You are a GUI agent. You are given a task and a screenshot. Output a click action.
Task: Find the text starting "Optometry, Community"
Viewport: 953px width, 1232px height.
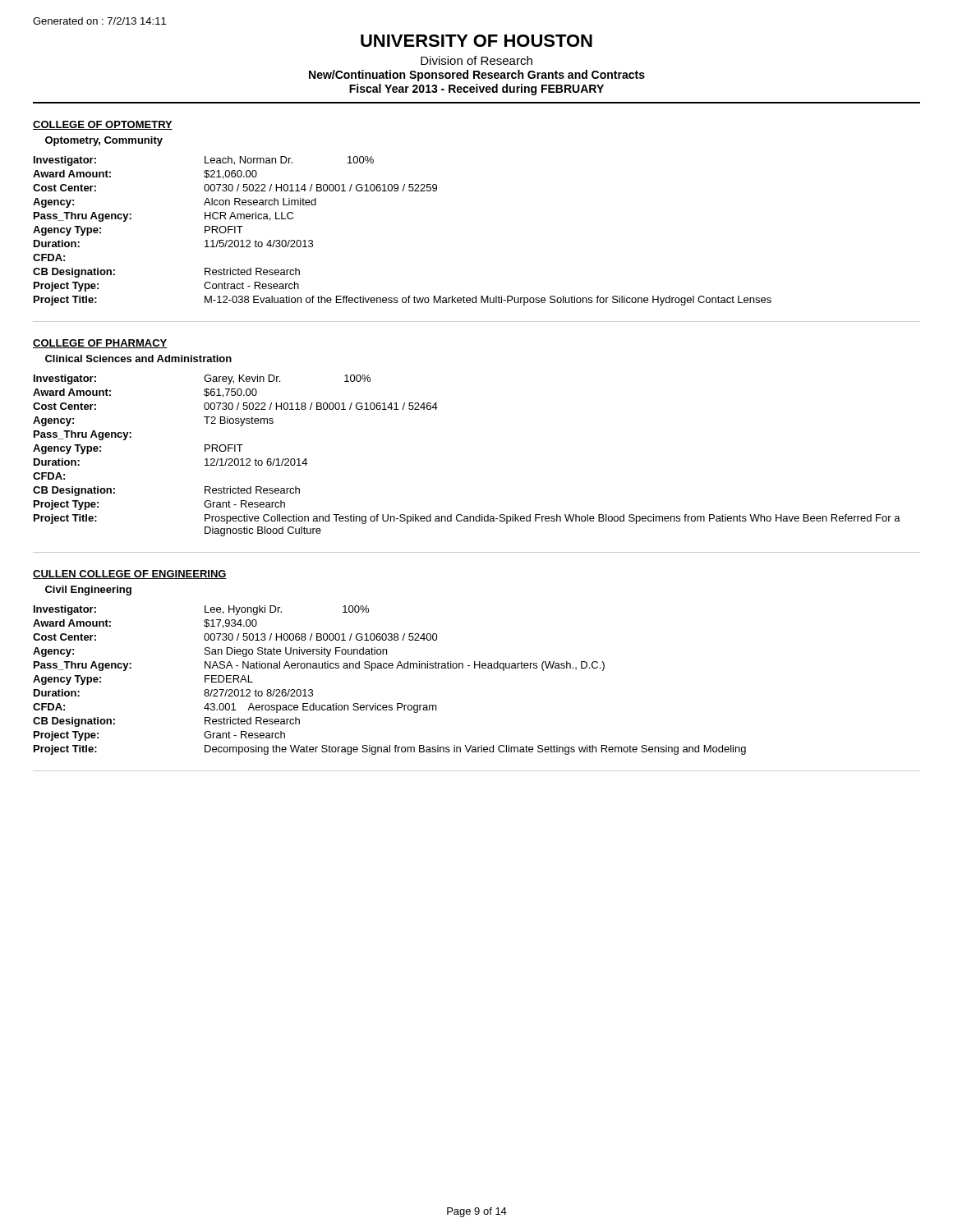point(98,140)
